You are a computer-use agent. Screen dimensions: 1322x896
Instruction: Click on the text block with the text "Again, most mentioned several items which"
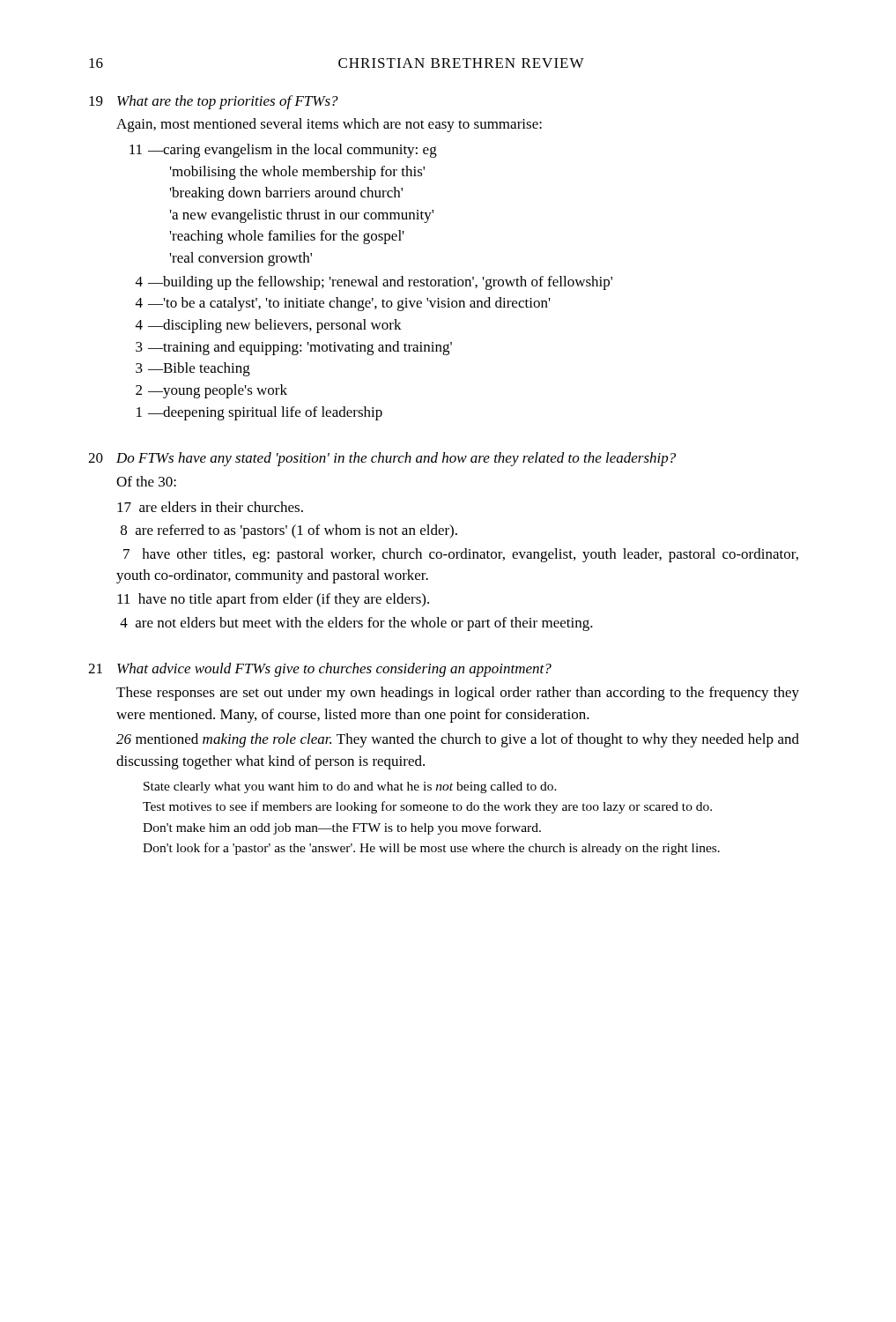pos(329,124)
